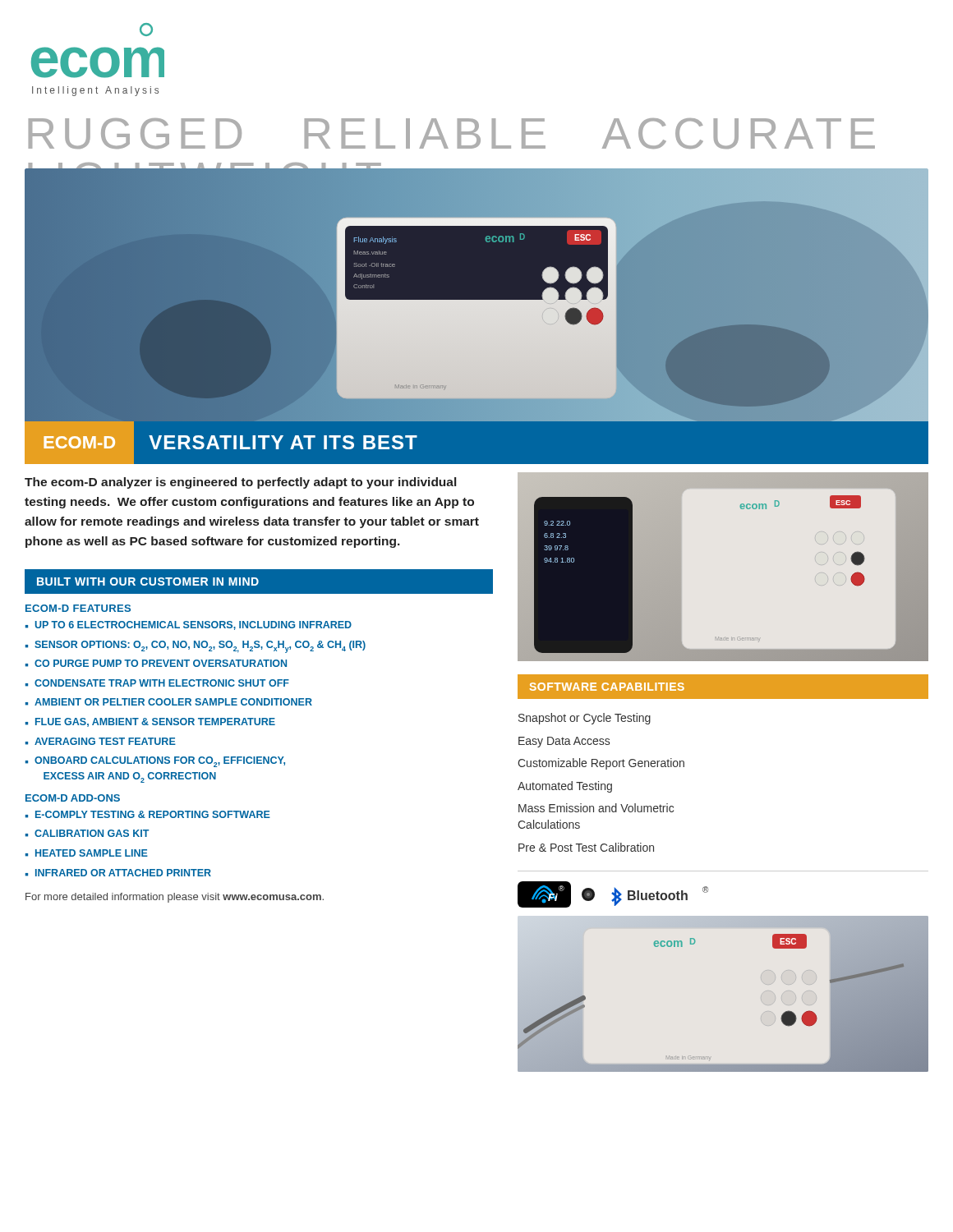Locate the list item that says "CALIBRATION GAS KIT"
Viewport: 953px width, 1232px height.
point(92,834)
